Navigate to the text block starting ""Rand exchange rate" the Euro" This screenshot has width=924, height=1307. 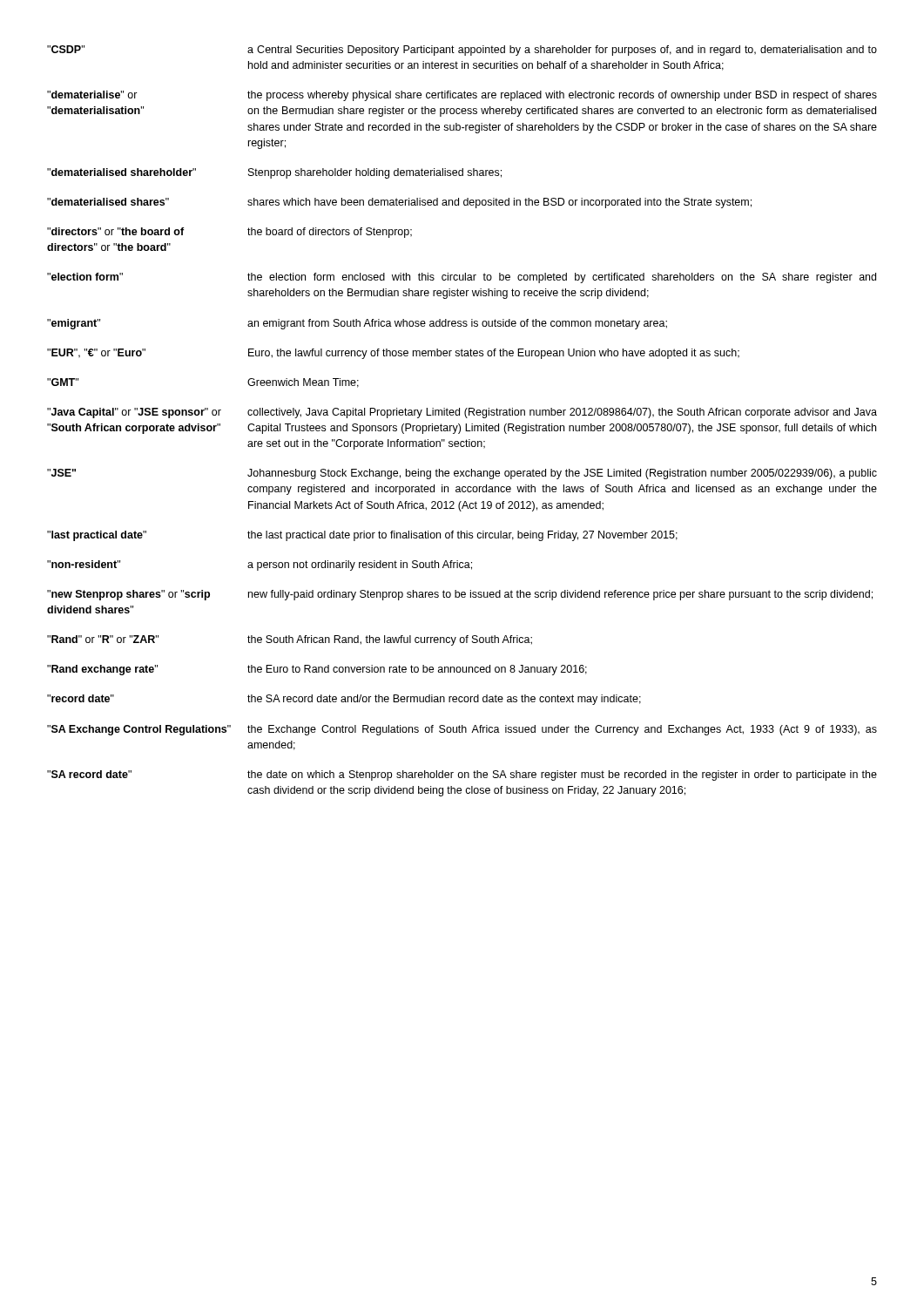tap(462, 669)
